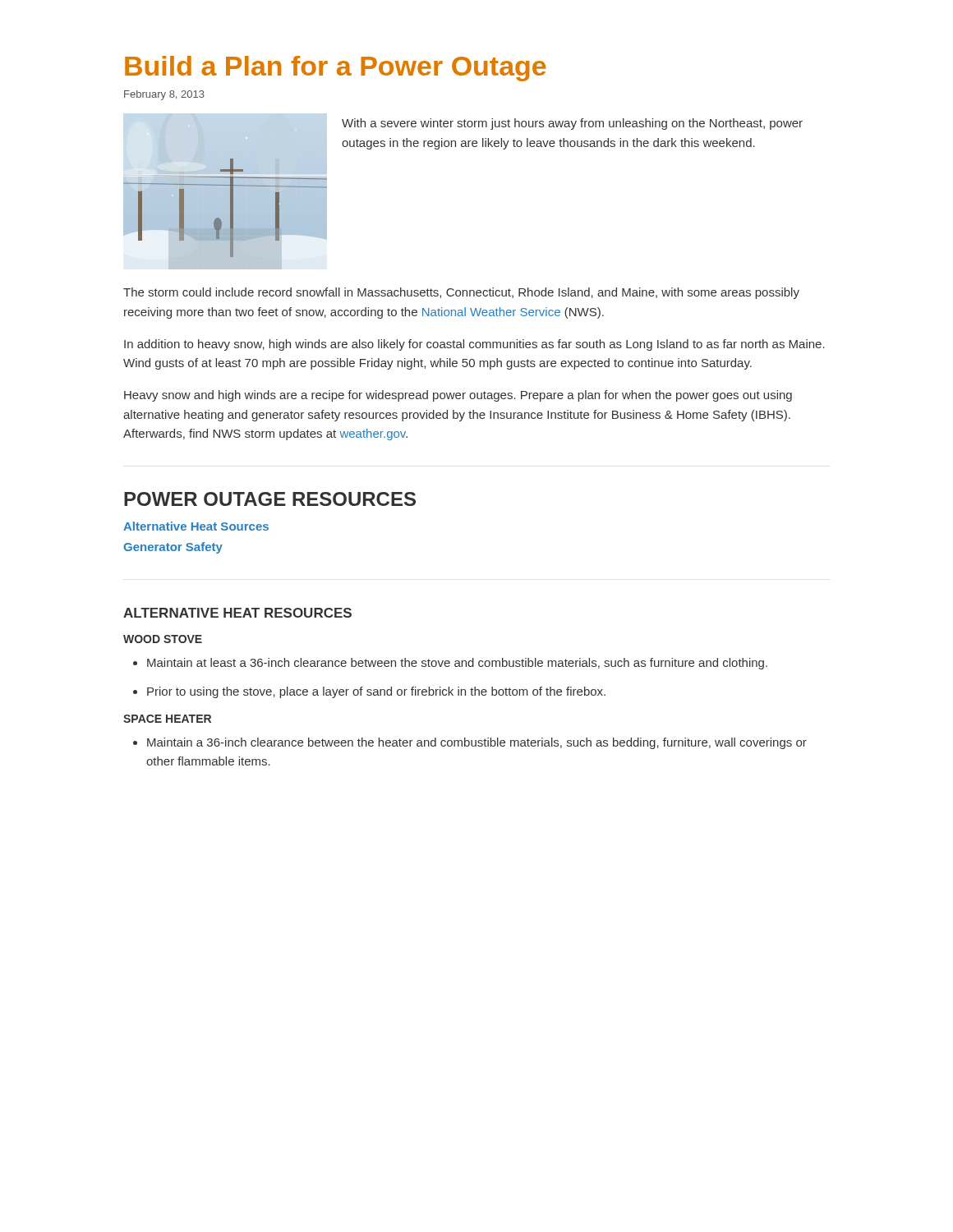Point to the element starting "February 8, 2013"

click(x=164, y=95)
